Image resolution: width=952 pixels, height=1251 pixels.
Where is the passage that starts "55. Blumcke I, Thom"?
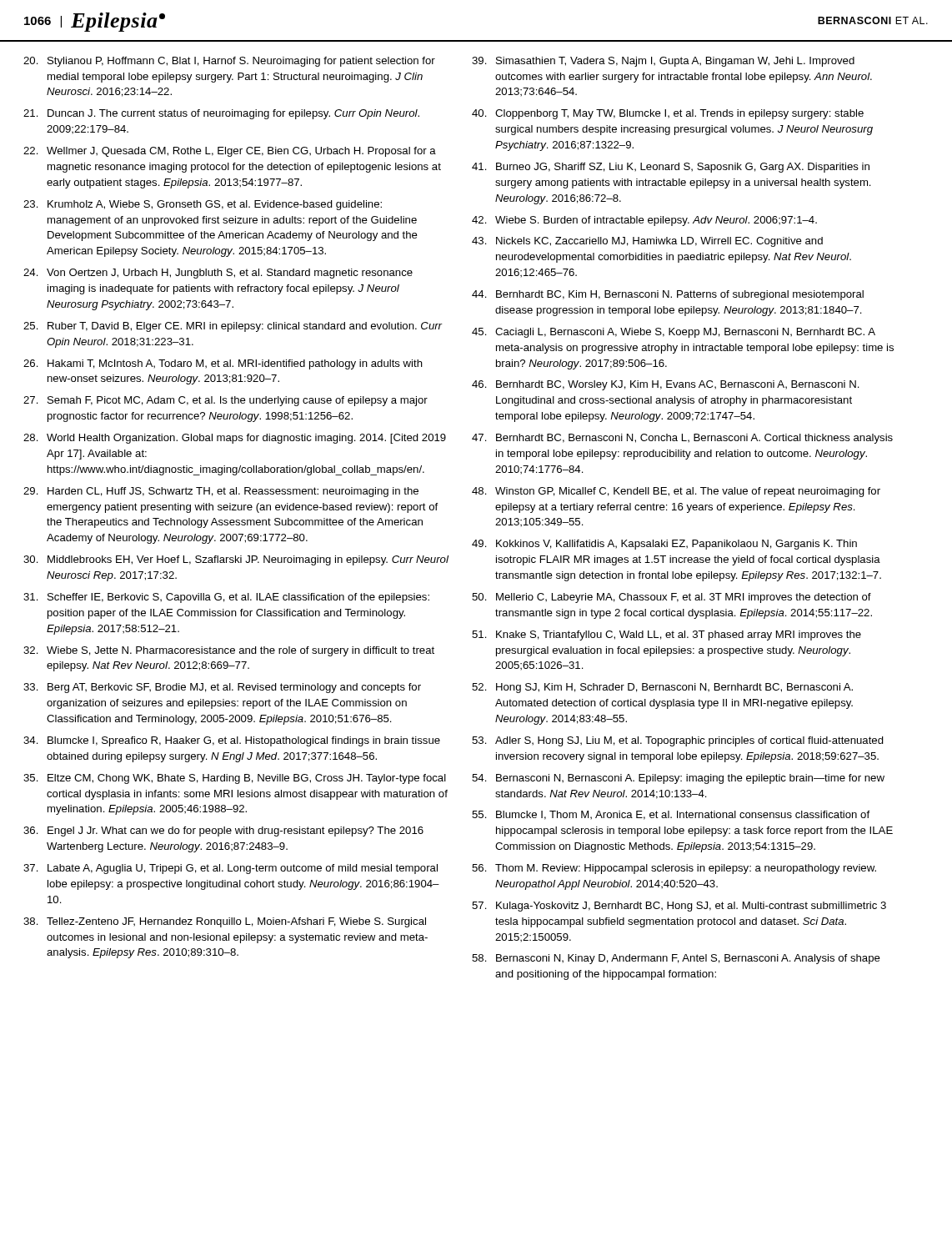tap(684, 831)
